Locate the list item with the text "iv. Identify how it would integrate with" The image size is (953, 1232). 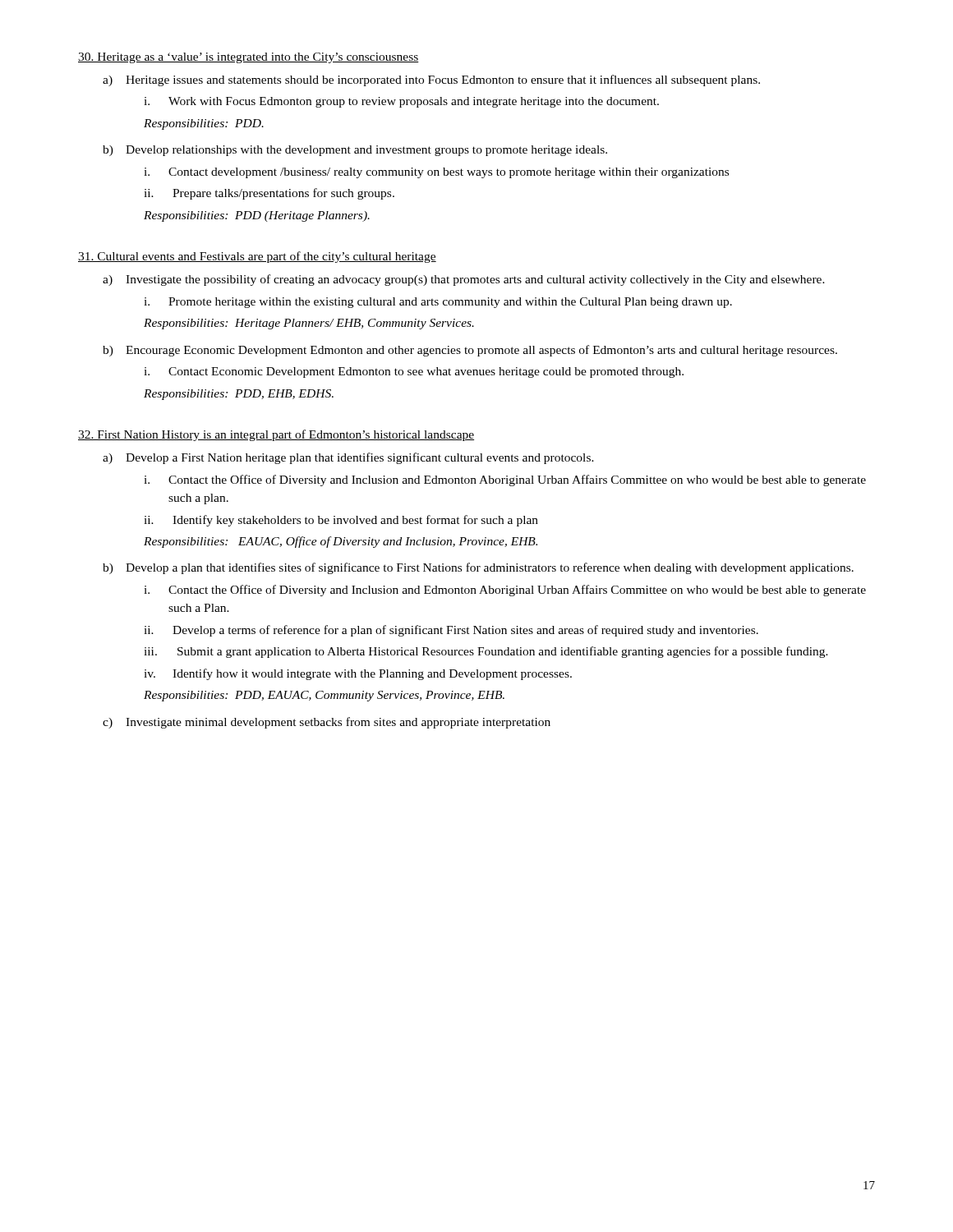point(358,674)
